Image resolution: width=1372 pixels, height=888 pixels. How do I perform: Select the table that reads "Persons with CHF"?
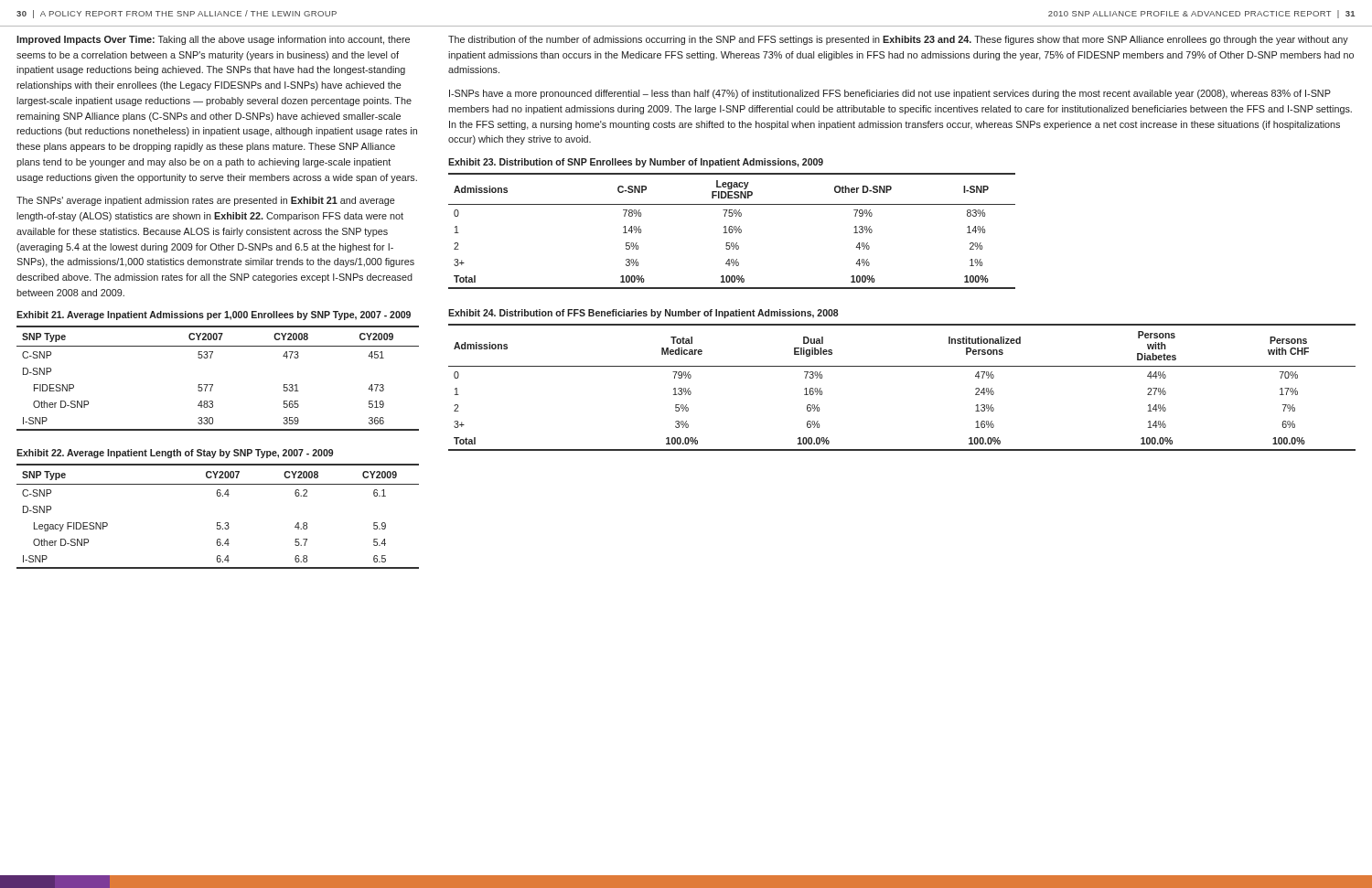pos(902,387)
